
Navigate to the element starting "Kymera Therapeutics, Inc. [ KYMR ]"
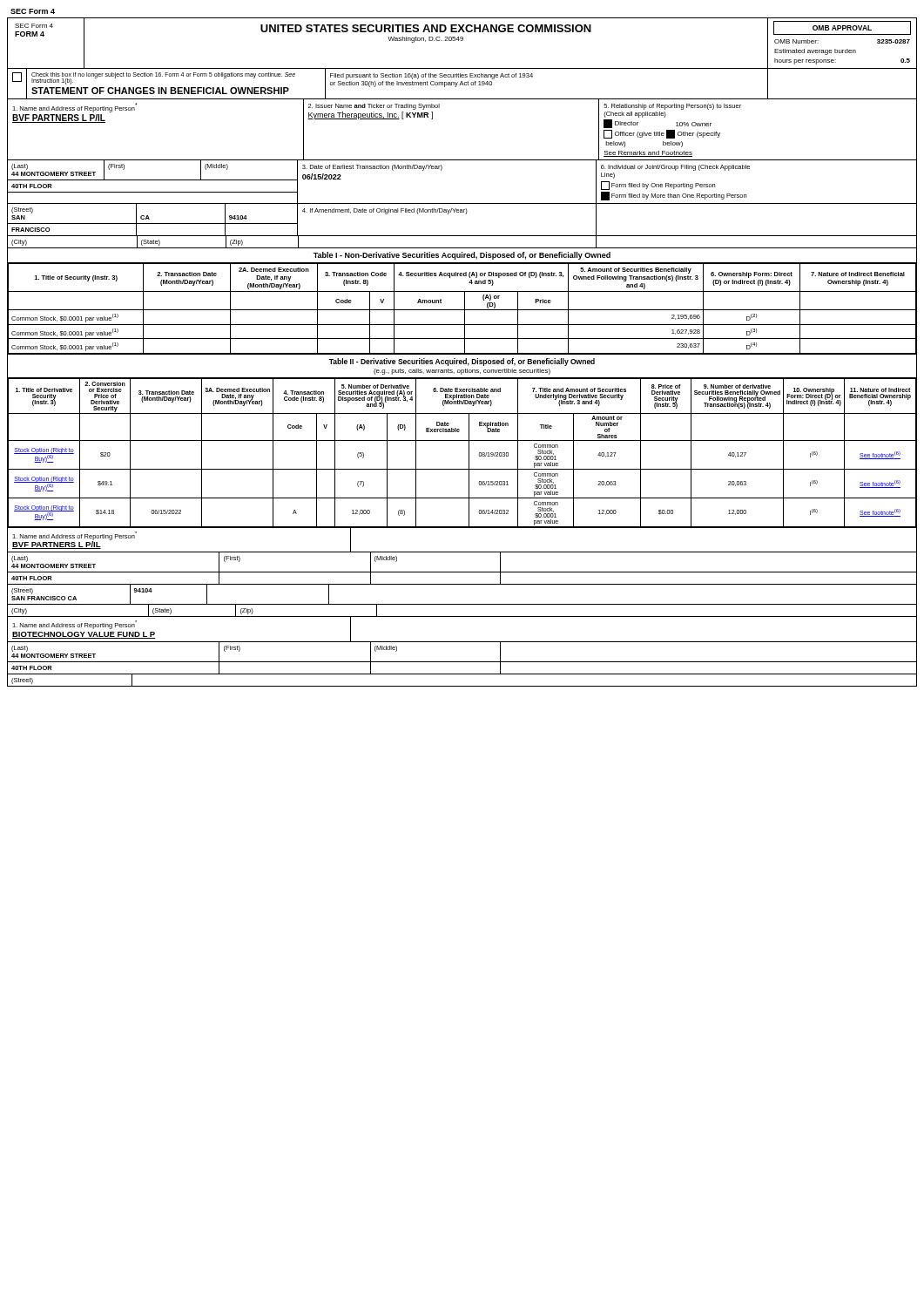pyautogui.click(x=371, y=115)
